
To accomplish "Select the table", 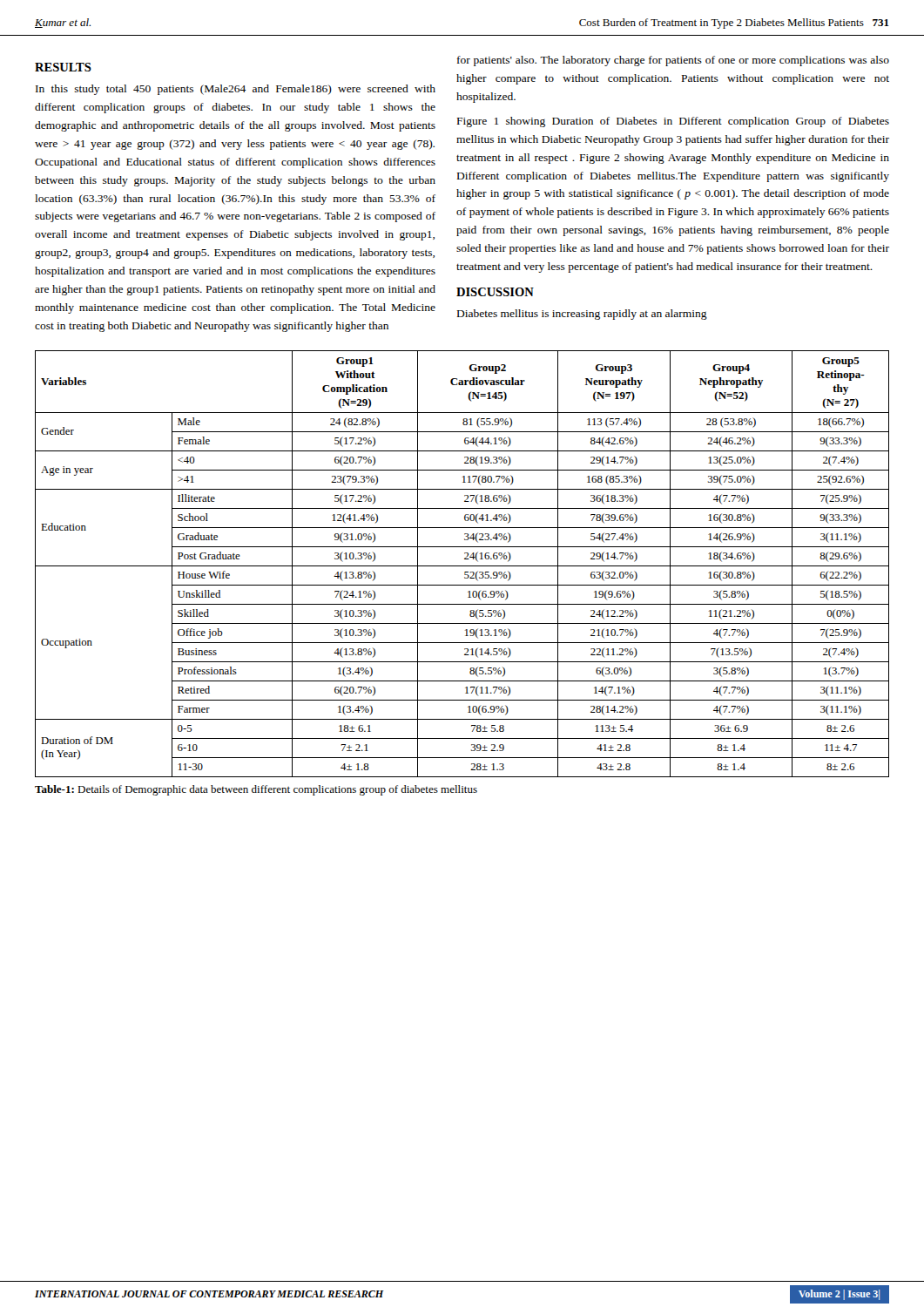I will tap(462, 564).
